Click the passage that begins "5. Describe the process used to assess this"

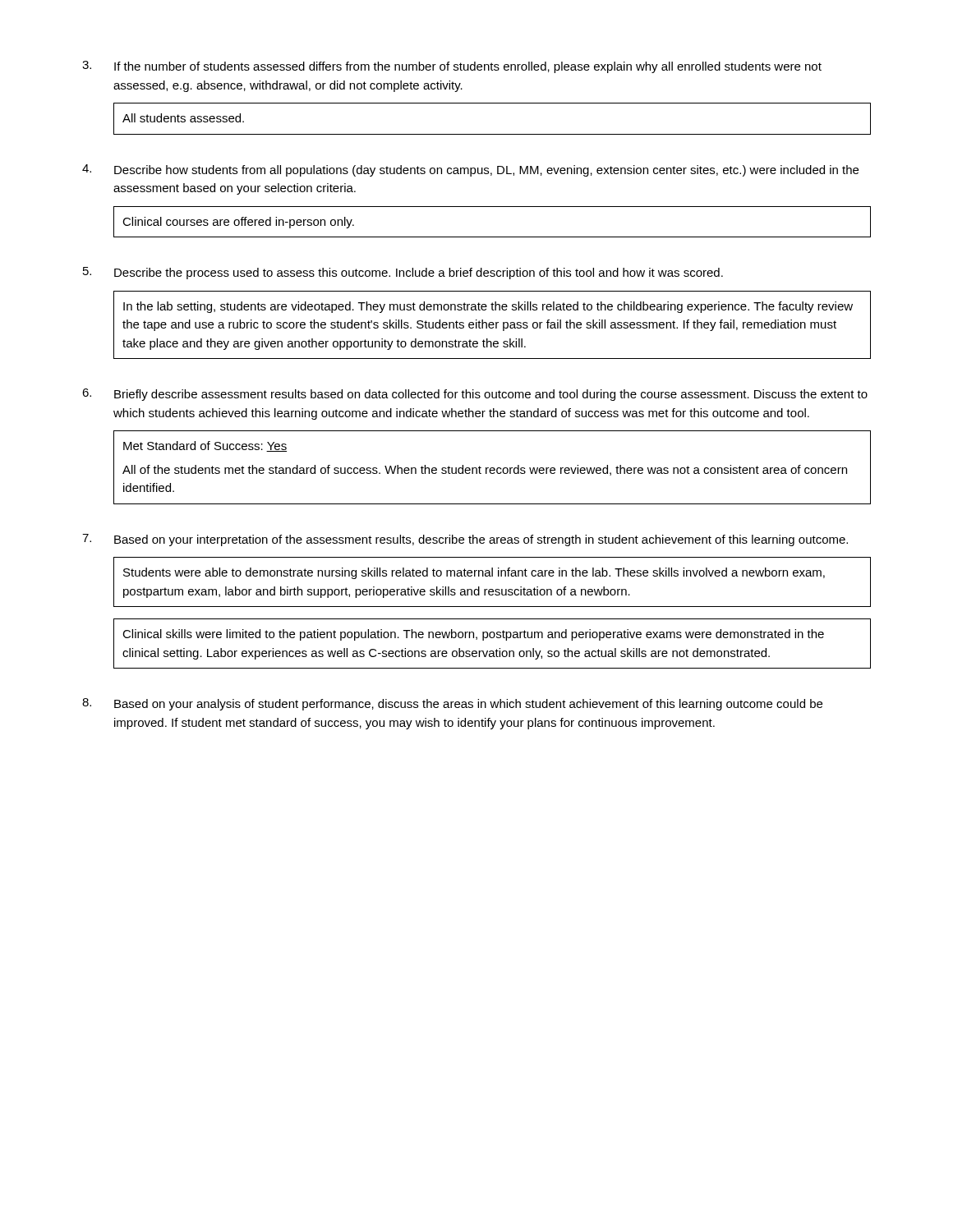click(x=476, y=317)
